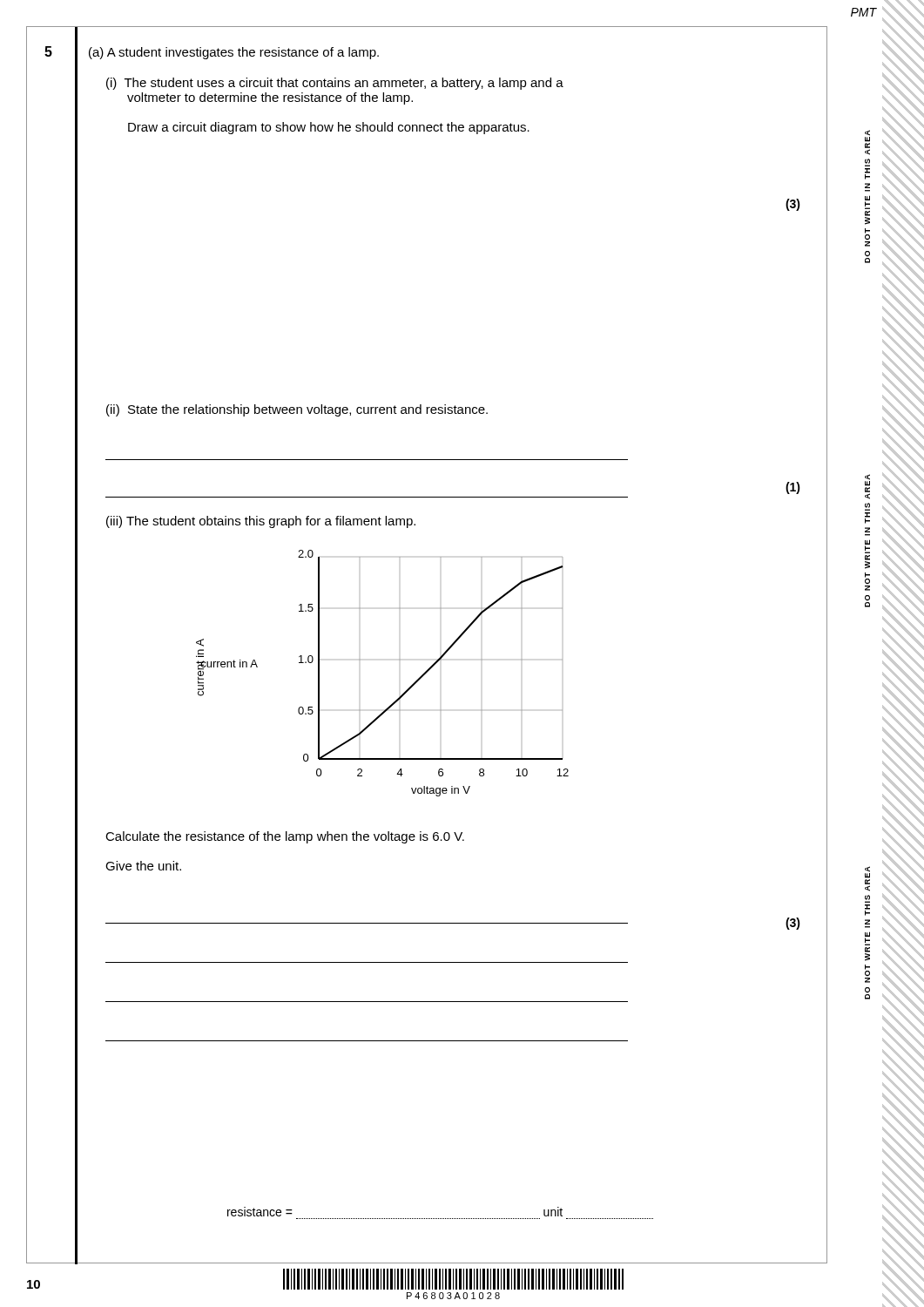This screenshot has width=924, height=1307.
Task: Select the text block that says "(a) A student investigates"
Action: pos(234,52)
